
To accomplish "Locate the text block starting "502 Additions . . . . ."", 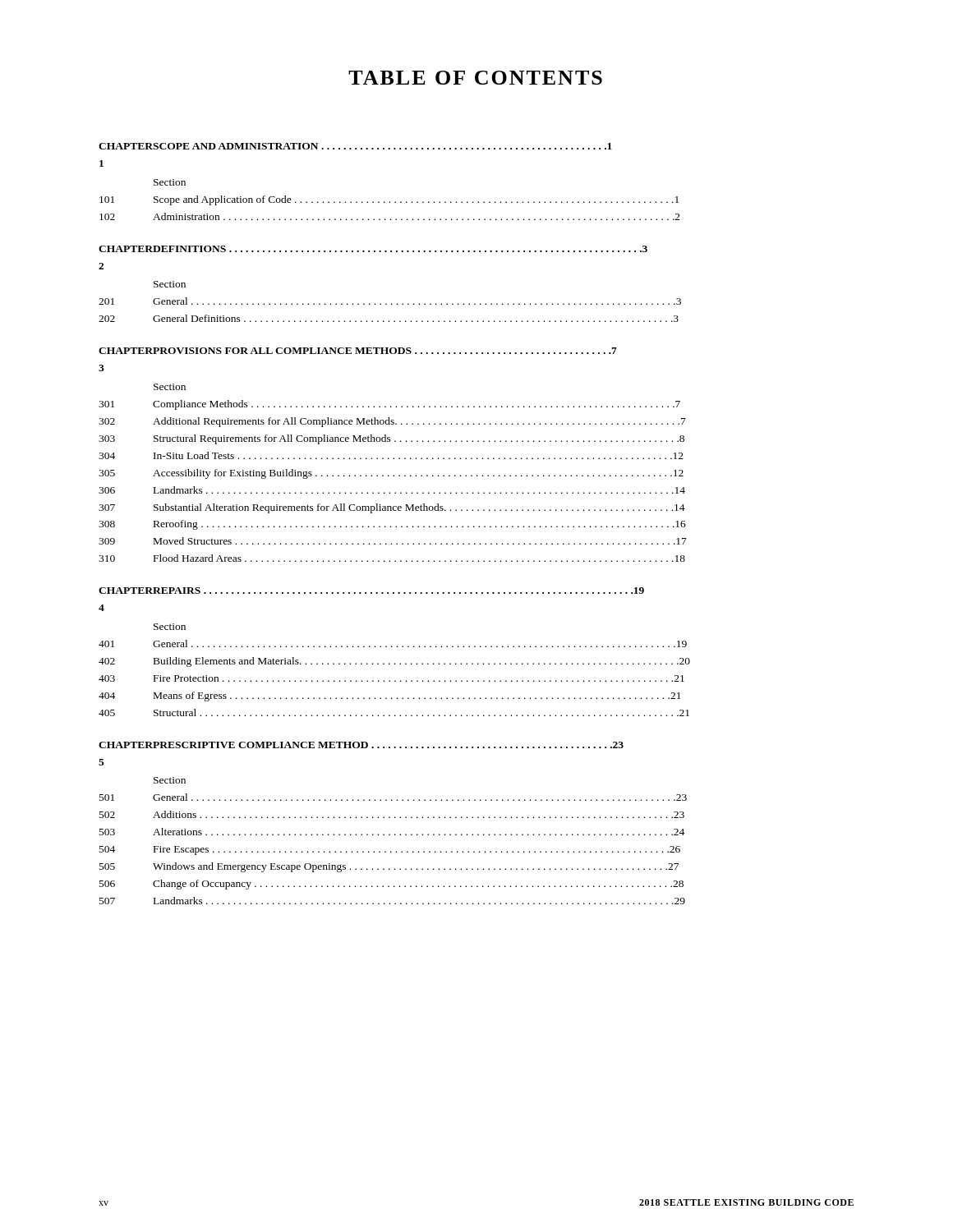I will (476, 815).
